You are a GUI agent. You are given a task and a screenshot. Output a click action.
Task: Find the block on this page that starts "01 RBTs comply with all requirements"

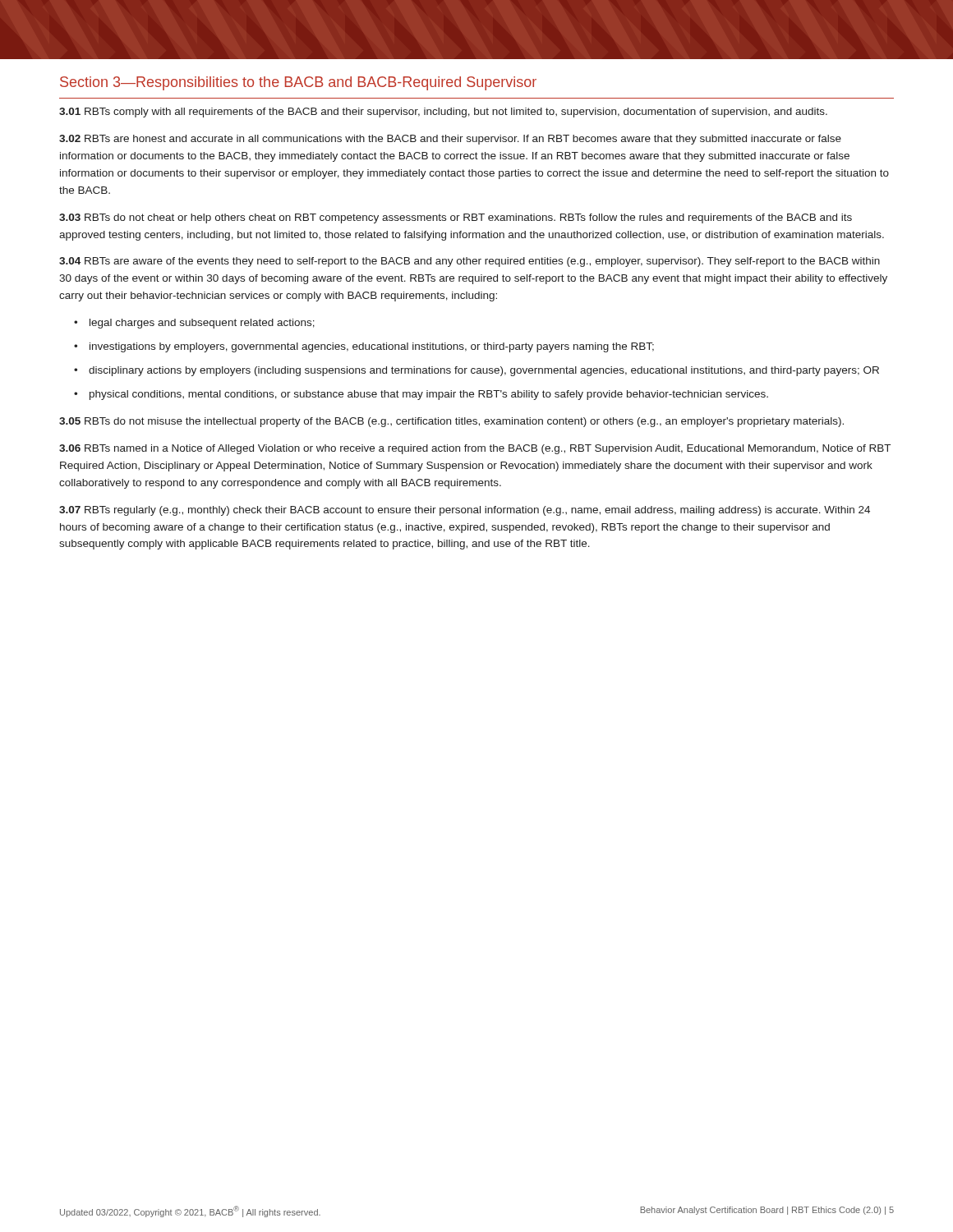[444, 111]
